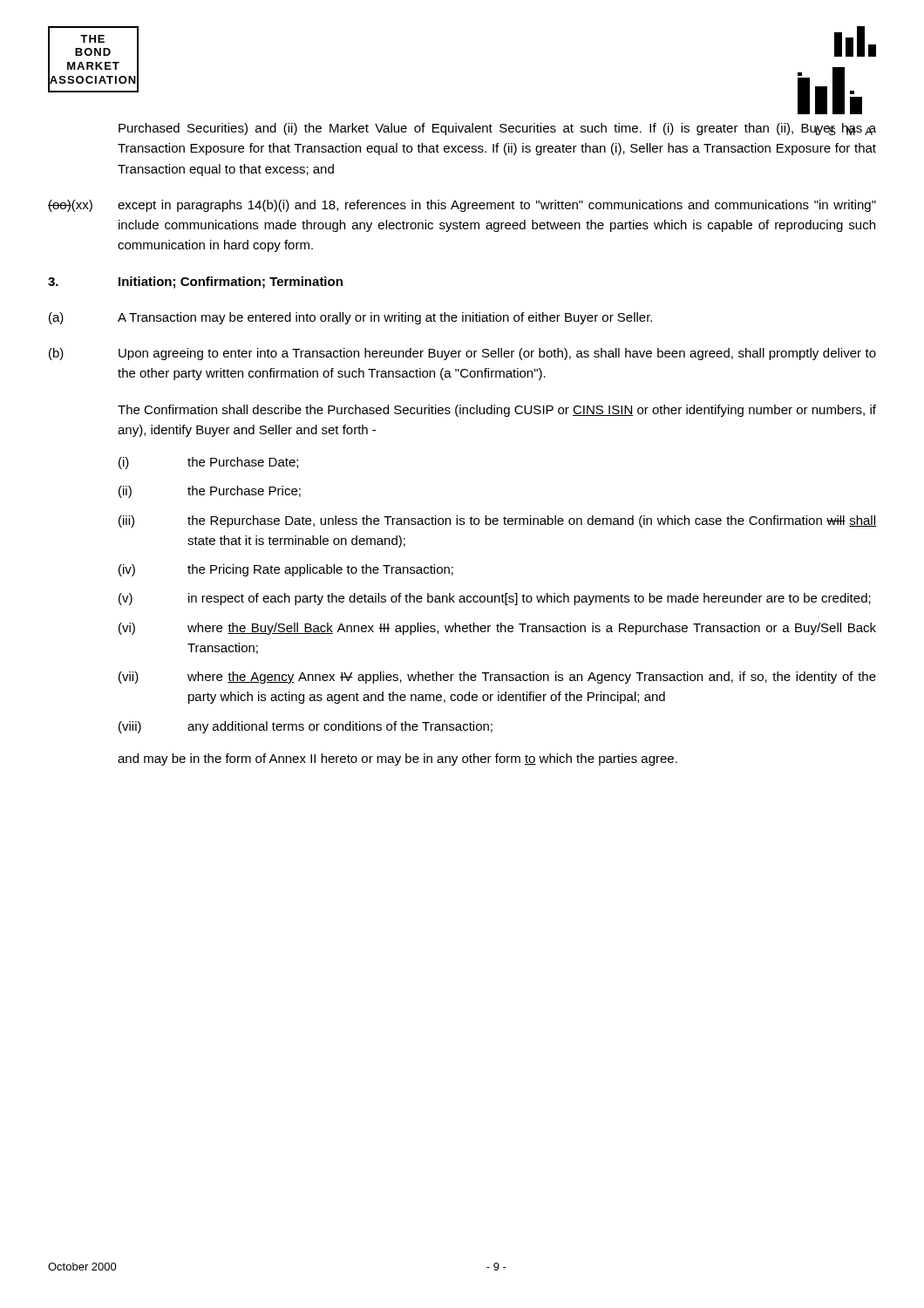Locate the block starting "The Confirmation shall describe"
The height and width of the screenshot is (1308, 924).
(497, 419)
